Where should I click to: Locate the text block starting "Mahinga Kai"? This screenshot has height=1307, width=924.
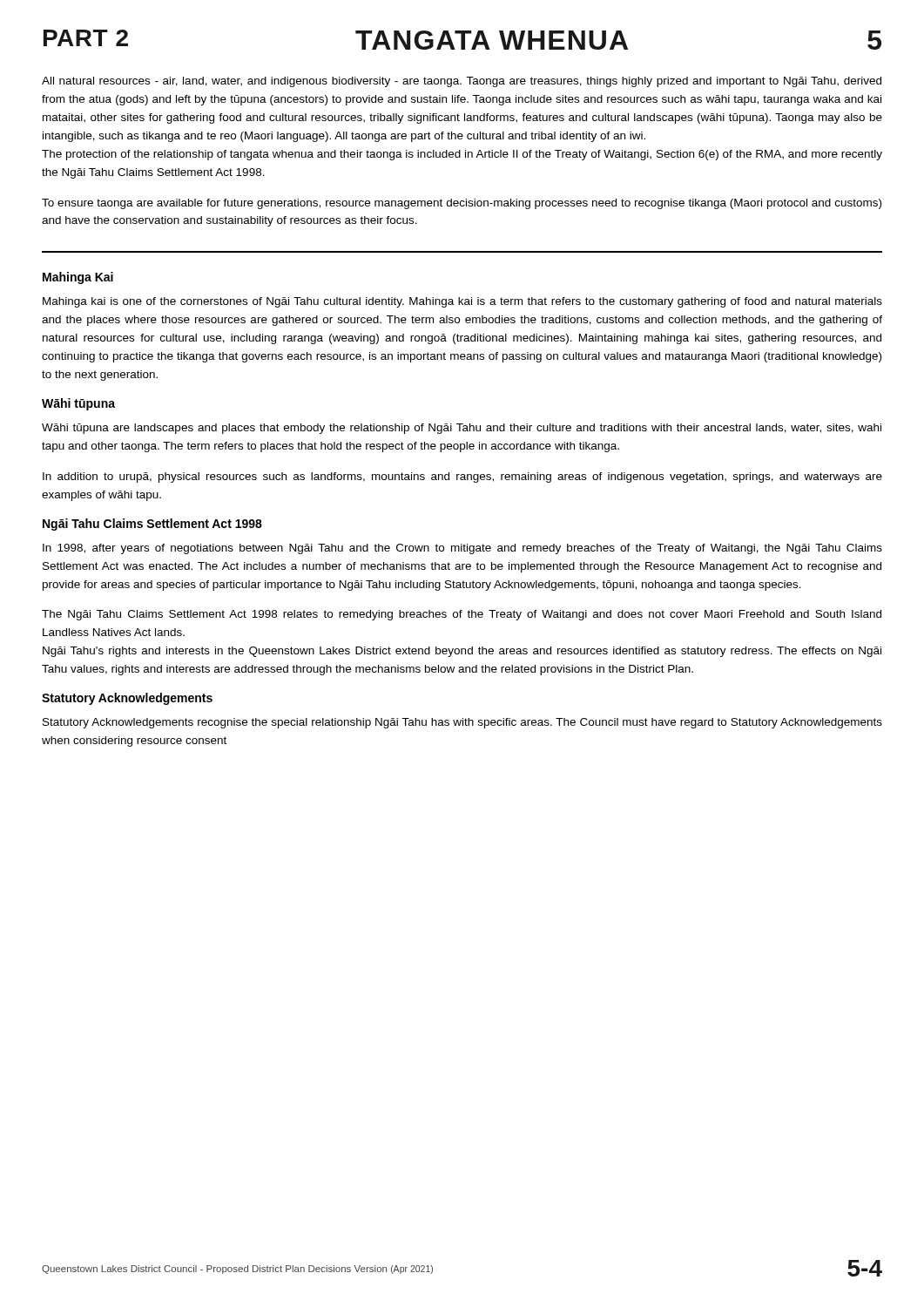[78, 277]
